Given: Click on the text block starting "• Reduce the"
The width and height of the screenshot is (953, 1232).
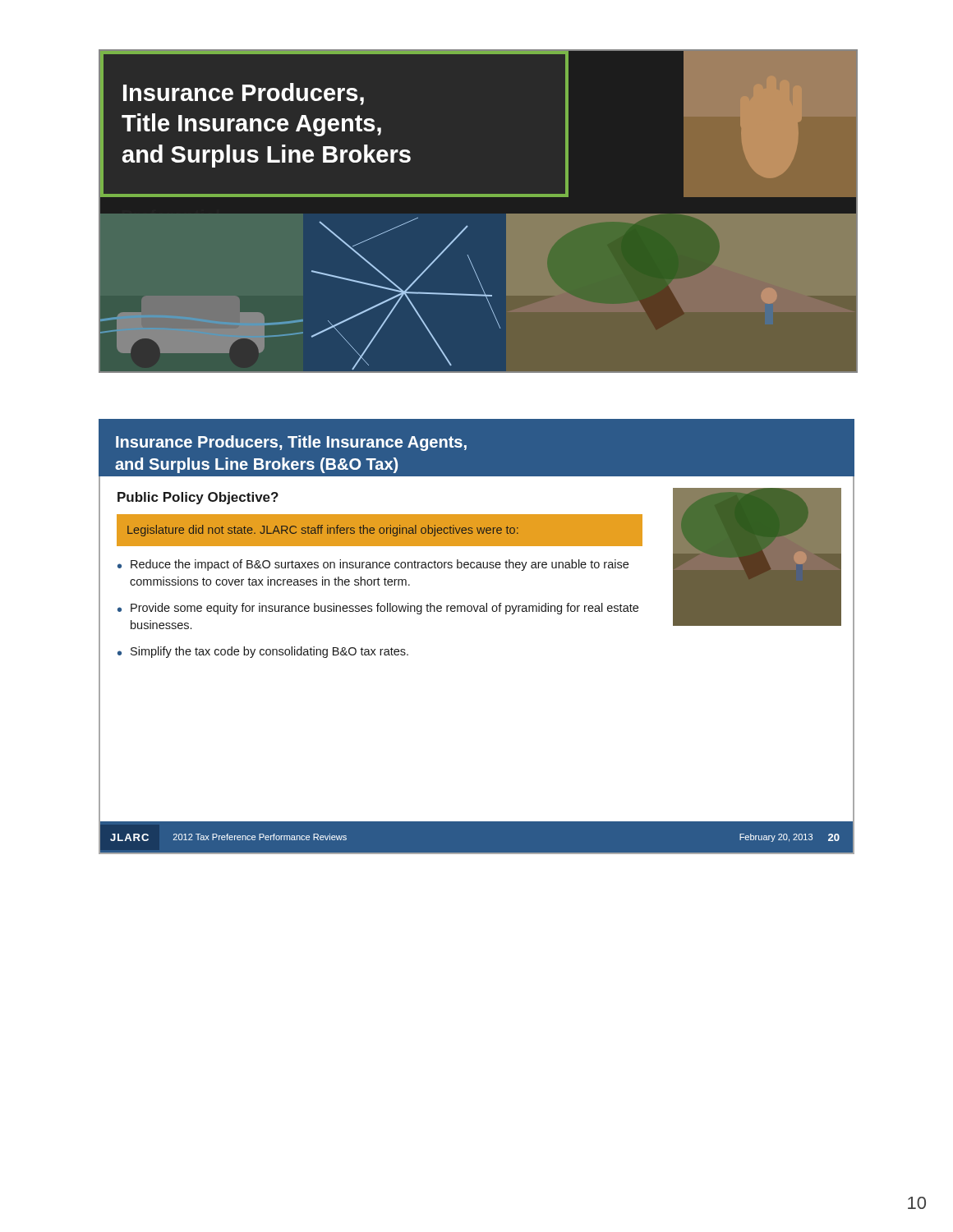Looking at the screenshot, I should 380,573.
